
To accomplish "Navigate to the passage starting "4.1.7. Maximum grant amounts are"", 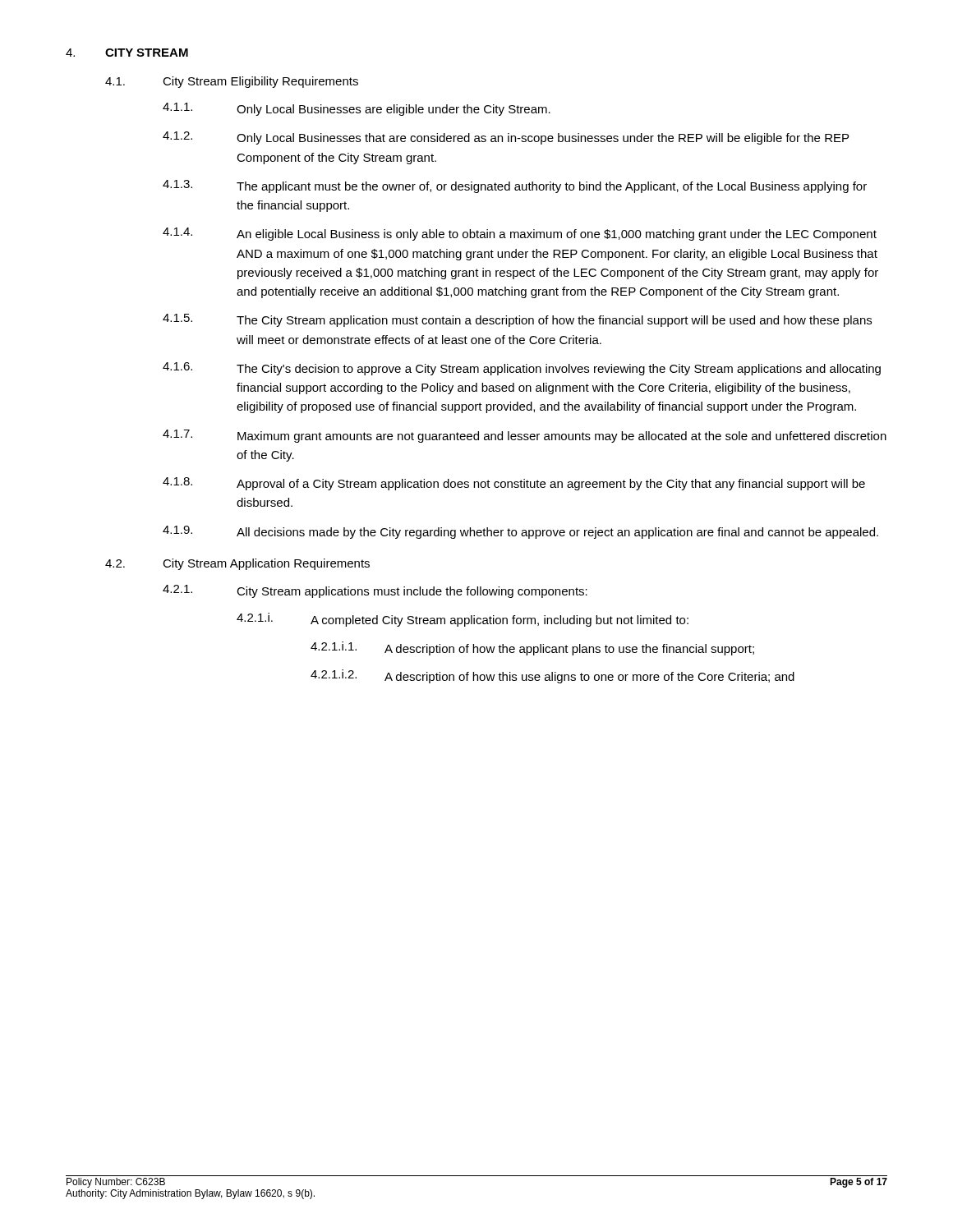I will tap(525, 445).
